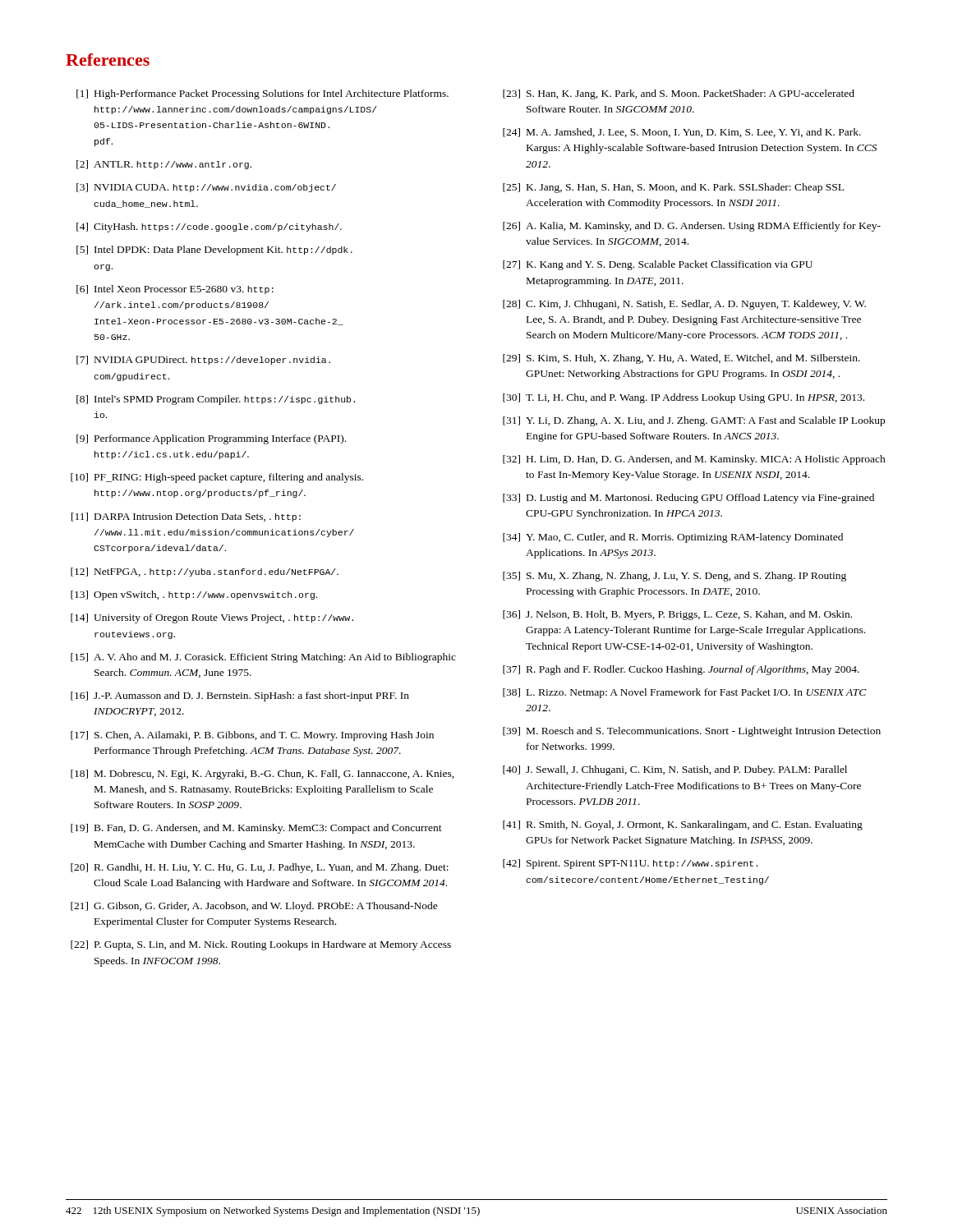
Task: Click on the list item that reads "[24] M. A. Jamshed, J. Lee, S."
Action: point(693,148)
